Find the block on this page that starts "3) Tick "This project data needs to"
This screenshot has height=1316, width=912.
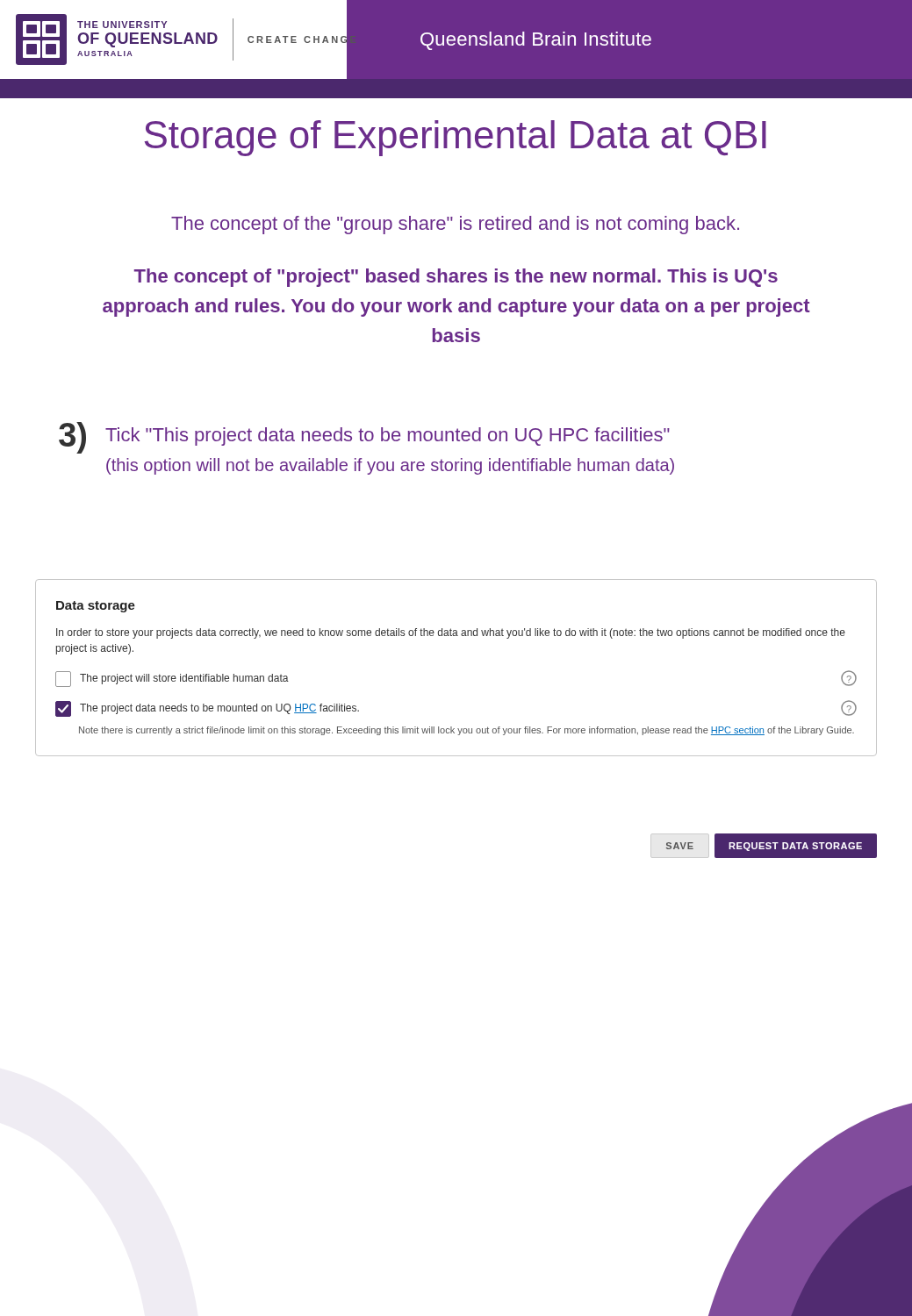click(x=447, y=450)
